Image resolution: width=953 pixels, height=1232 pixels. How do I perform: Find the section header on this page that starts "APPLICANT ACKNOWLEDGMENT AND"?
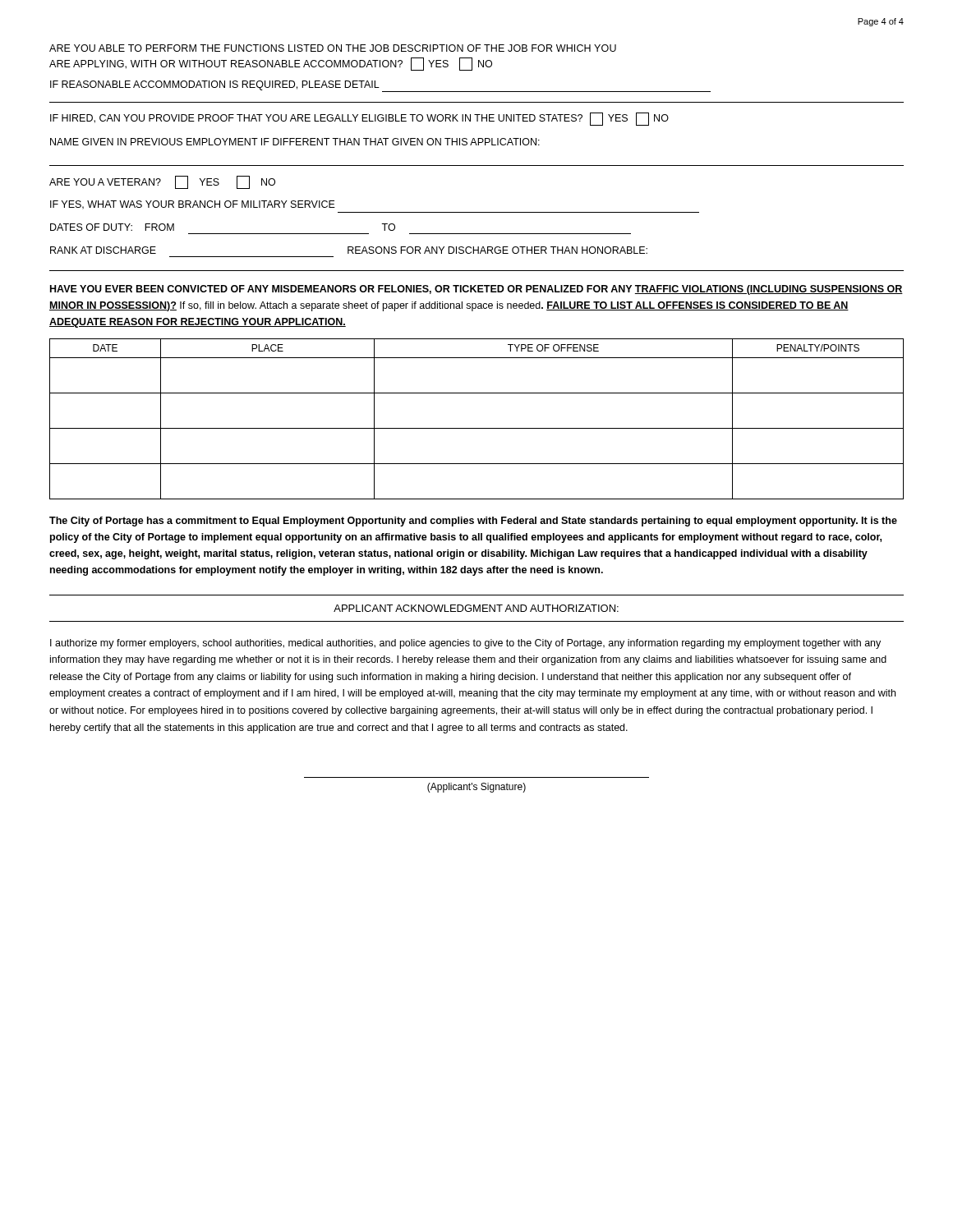click(476, 608)
